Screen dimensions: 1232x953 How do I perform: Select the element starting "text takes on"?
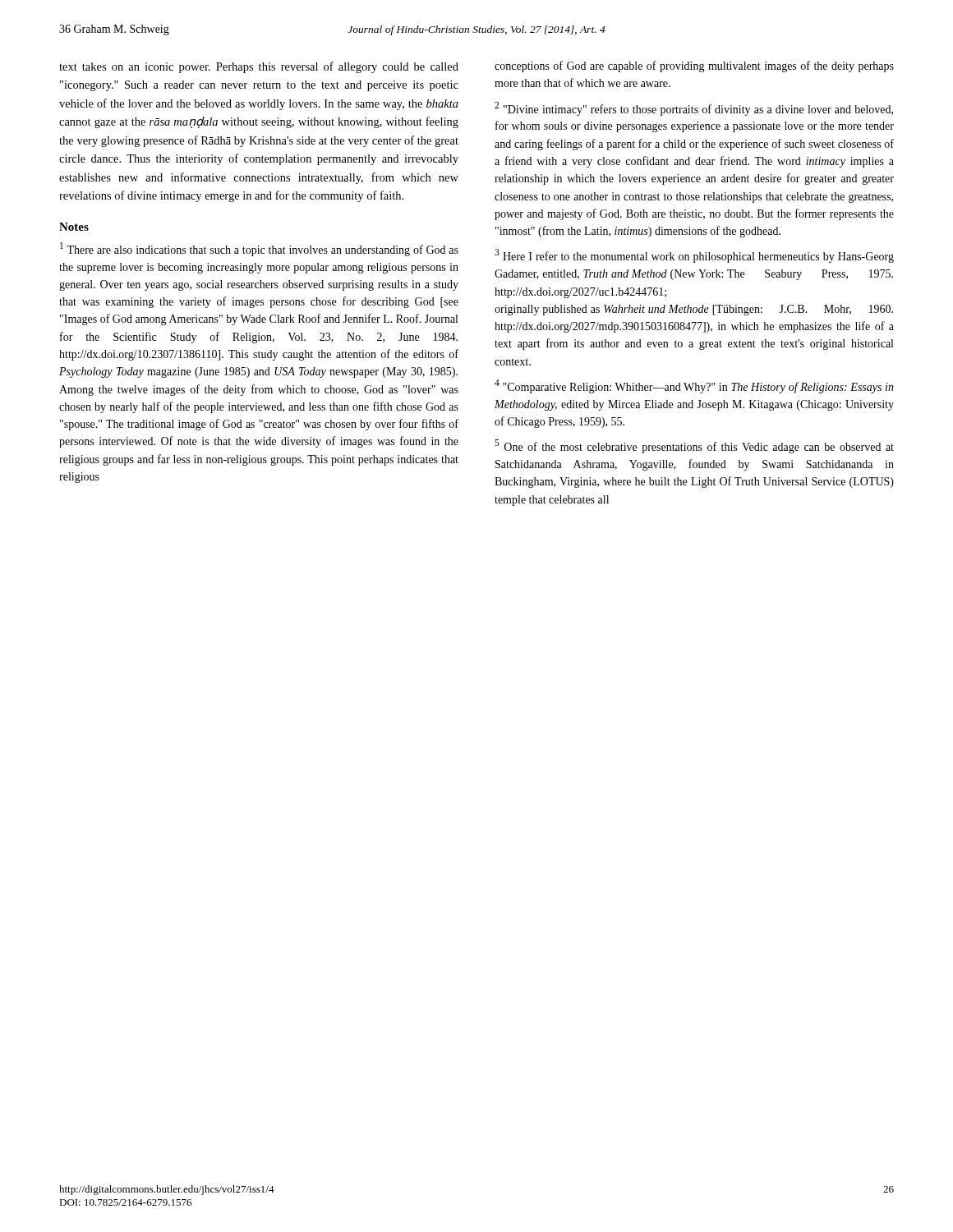(x=259, y=131)
